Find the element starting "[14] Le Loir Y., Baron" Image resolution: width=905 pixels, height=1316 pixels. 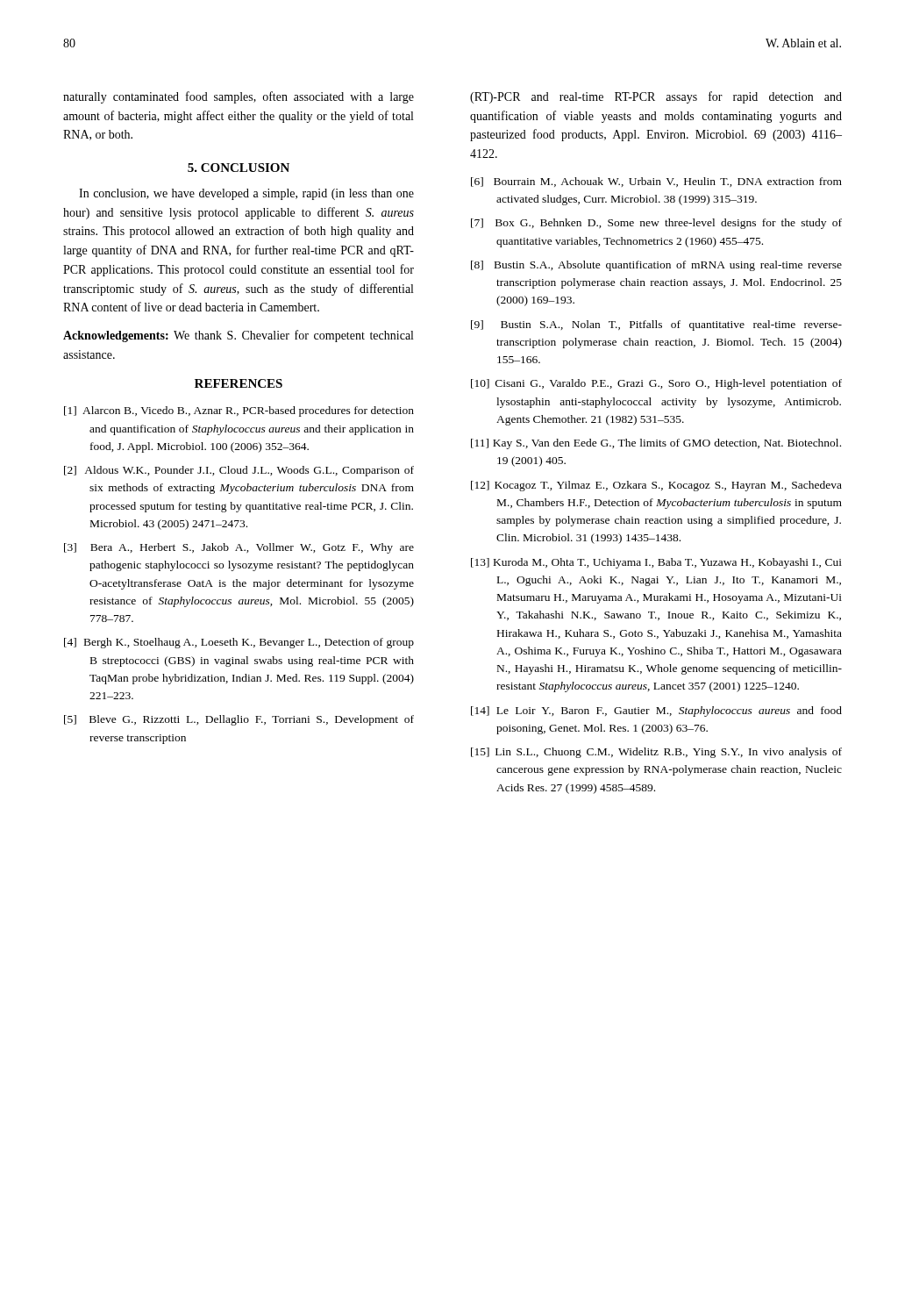point(656,719)
